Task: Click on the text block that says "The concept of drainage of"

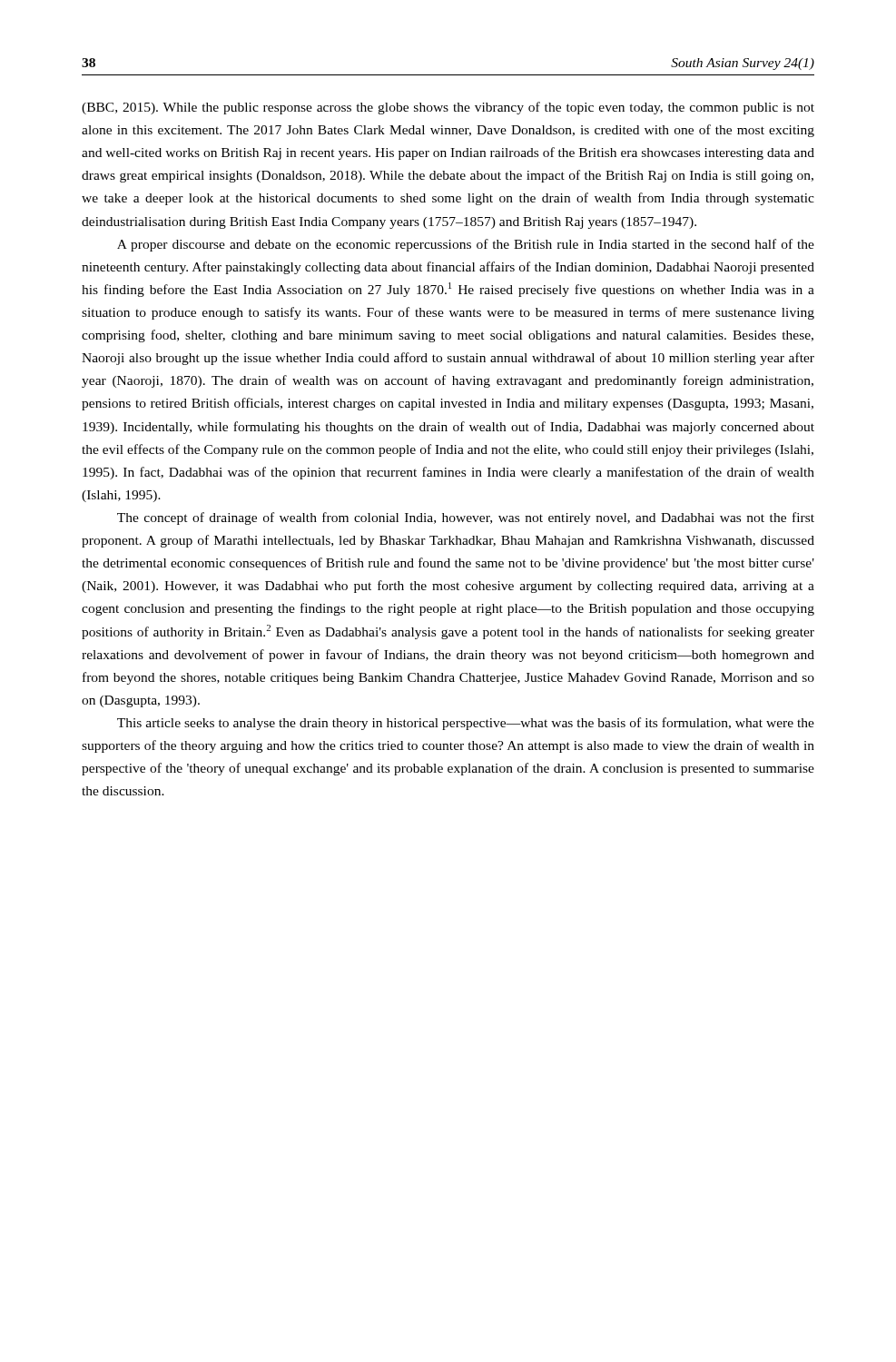Action: coord(448,608)
